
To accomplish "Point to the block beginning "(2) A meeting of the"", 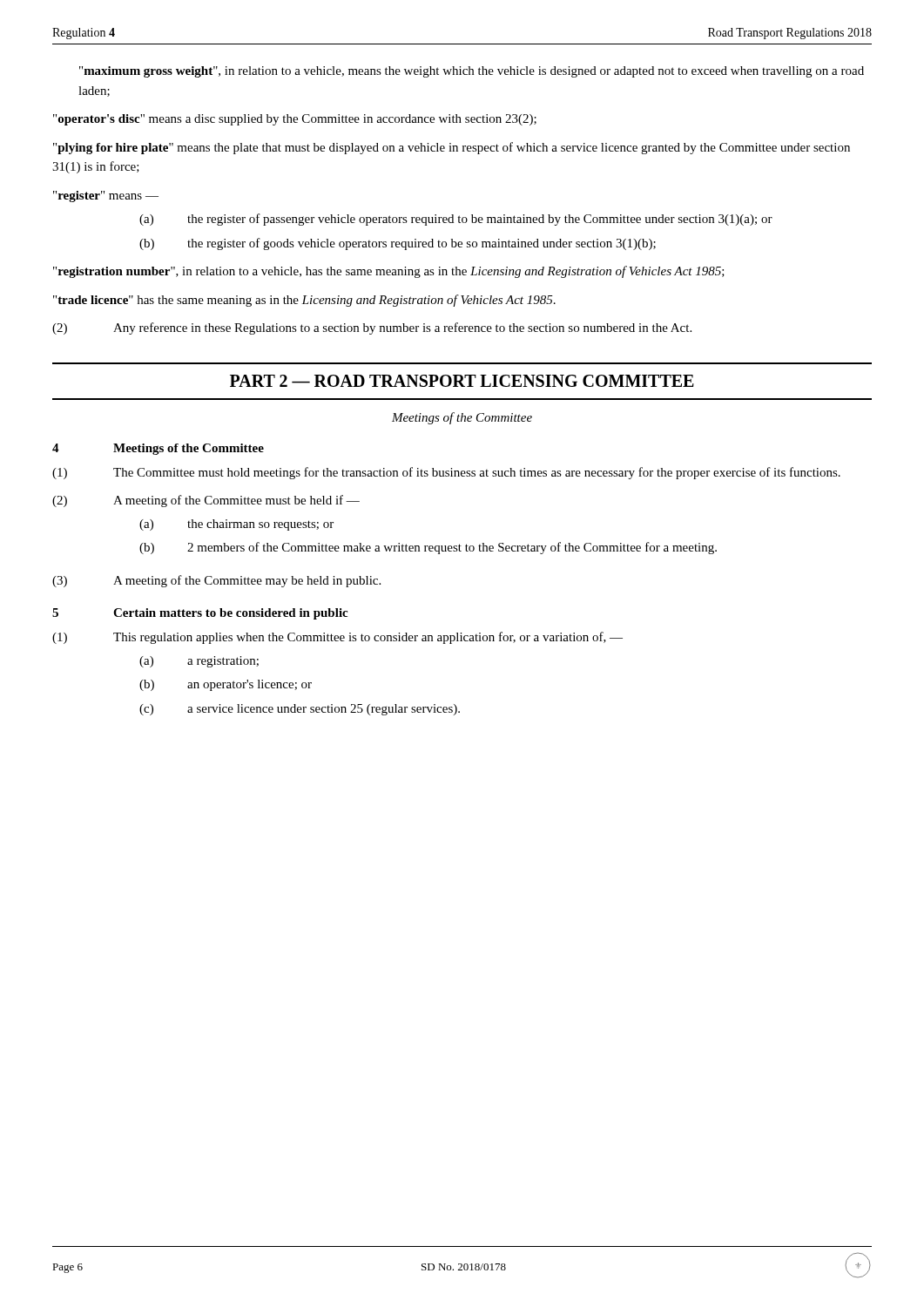I will [x=206, y=501].
